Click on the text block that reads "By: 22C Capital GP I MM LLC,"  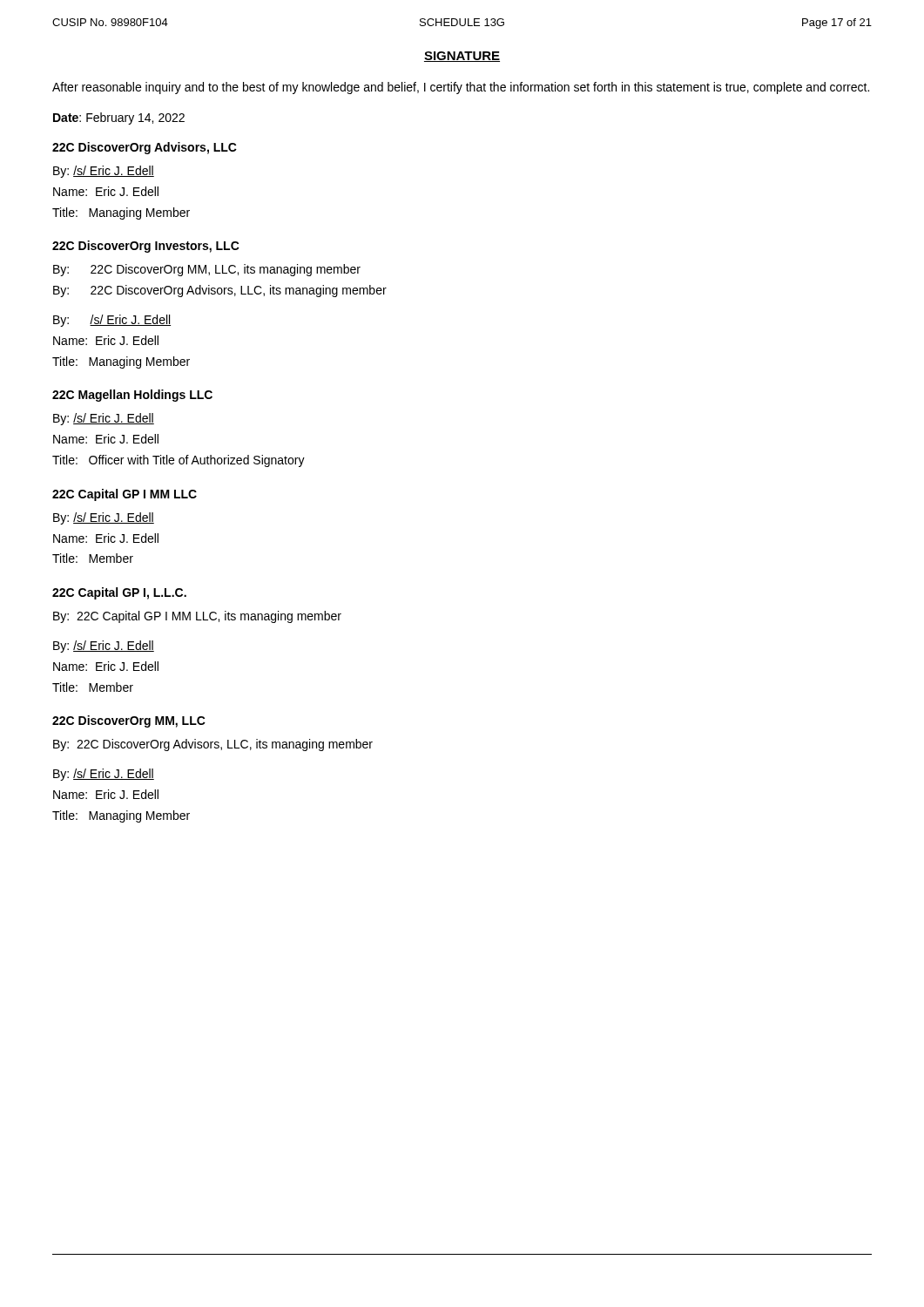click(x=197, y=616)
